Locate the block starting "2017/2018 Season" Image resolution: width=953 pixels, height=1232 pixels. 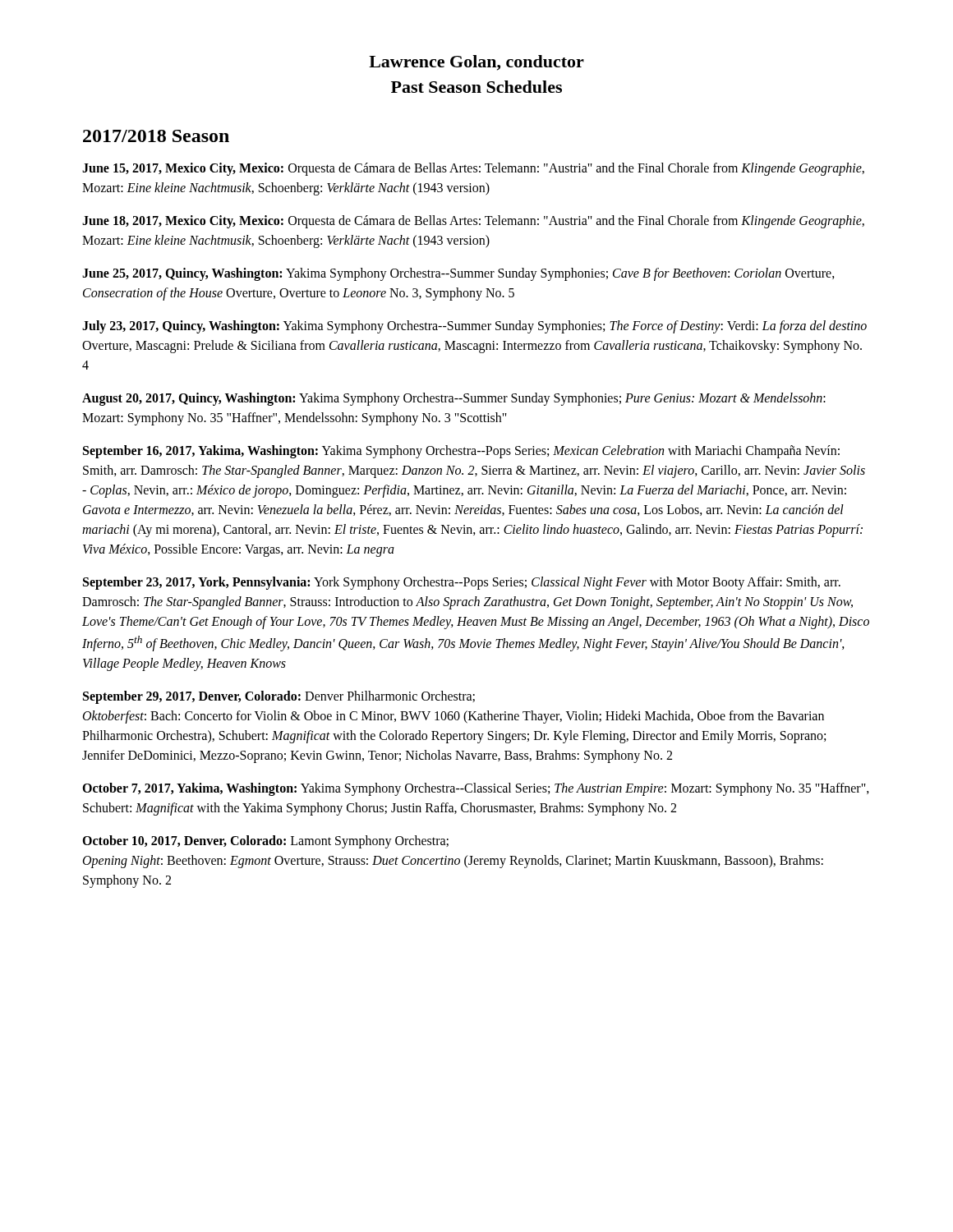point(156,136)
